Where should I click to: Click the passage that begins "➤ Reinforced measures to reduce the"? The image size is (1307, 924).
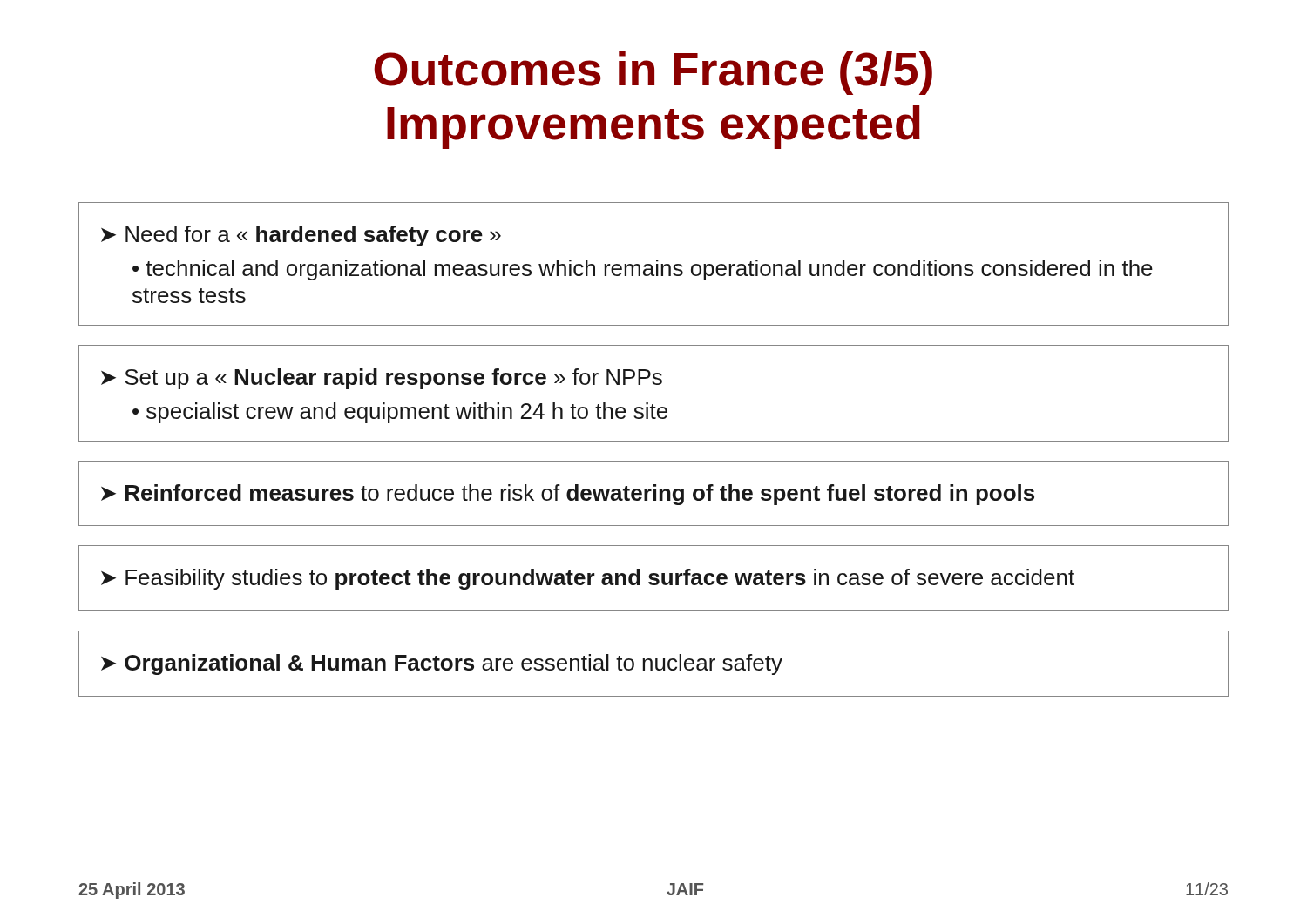click(651, 493)
